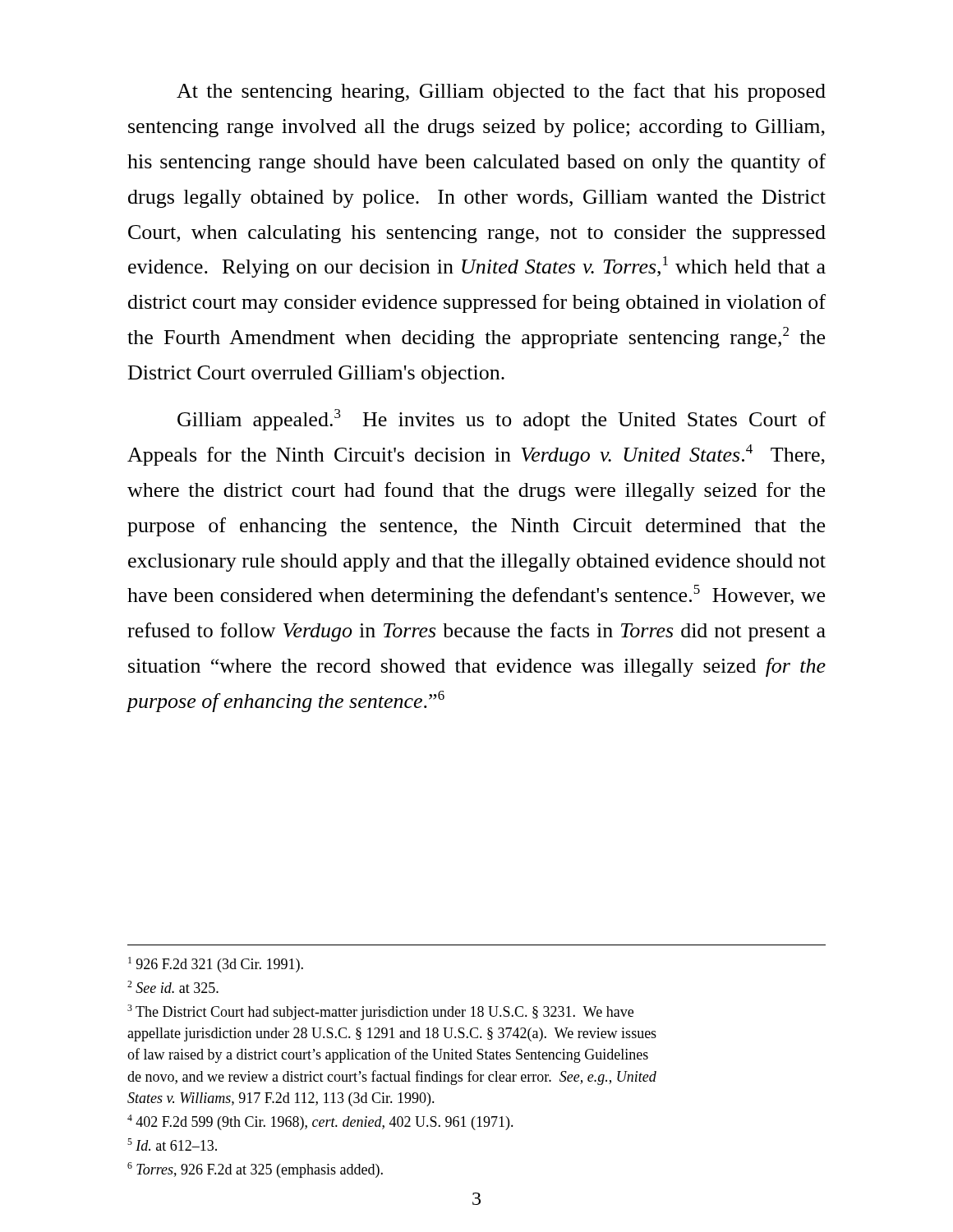The width and height of the screenshot is (953, 1232).
Task: Find the footnote with the text "5 Id. at 612–13."
Action: [x=173, y=1145]
